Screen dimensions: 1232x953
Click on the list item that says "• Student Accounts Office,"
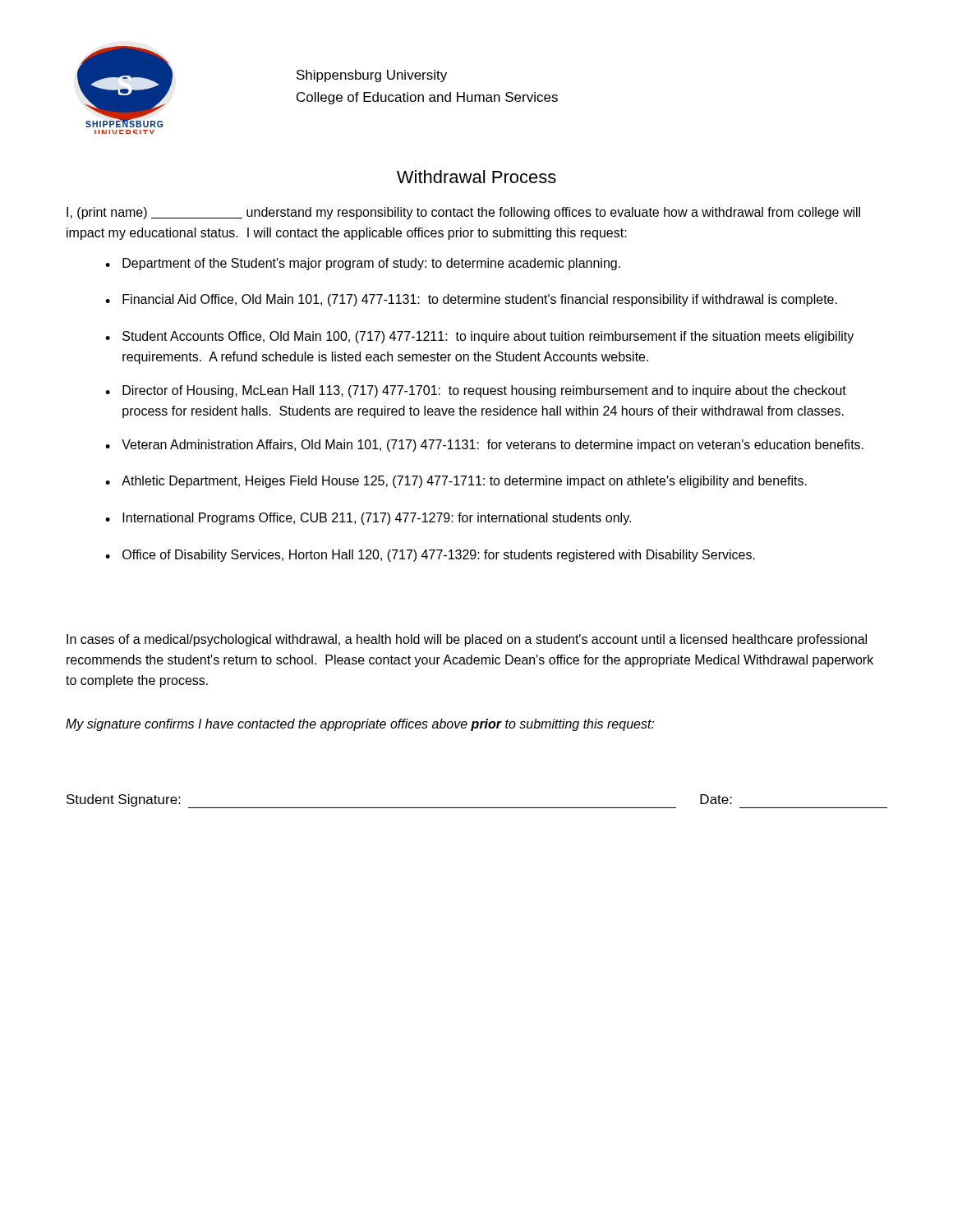(x=496, y=348)
